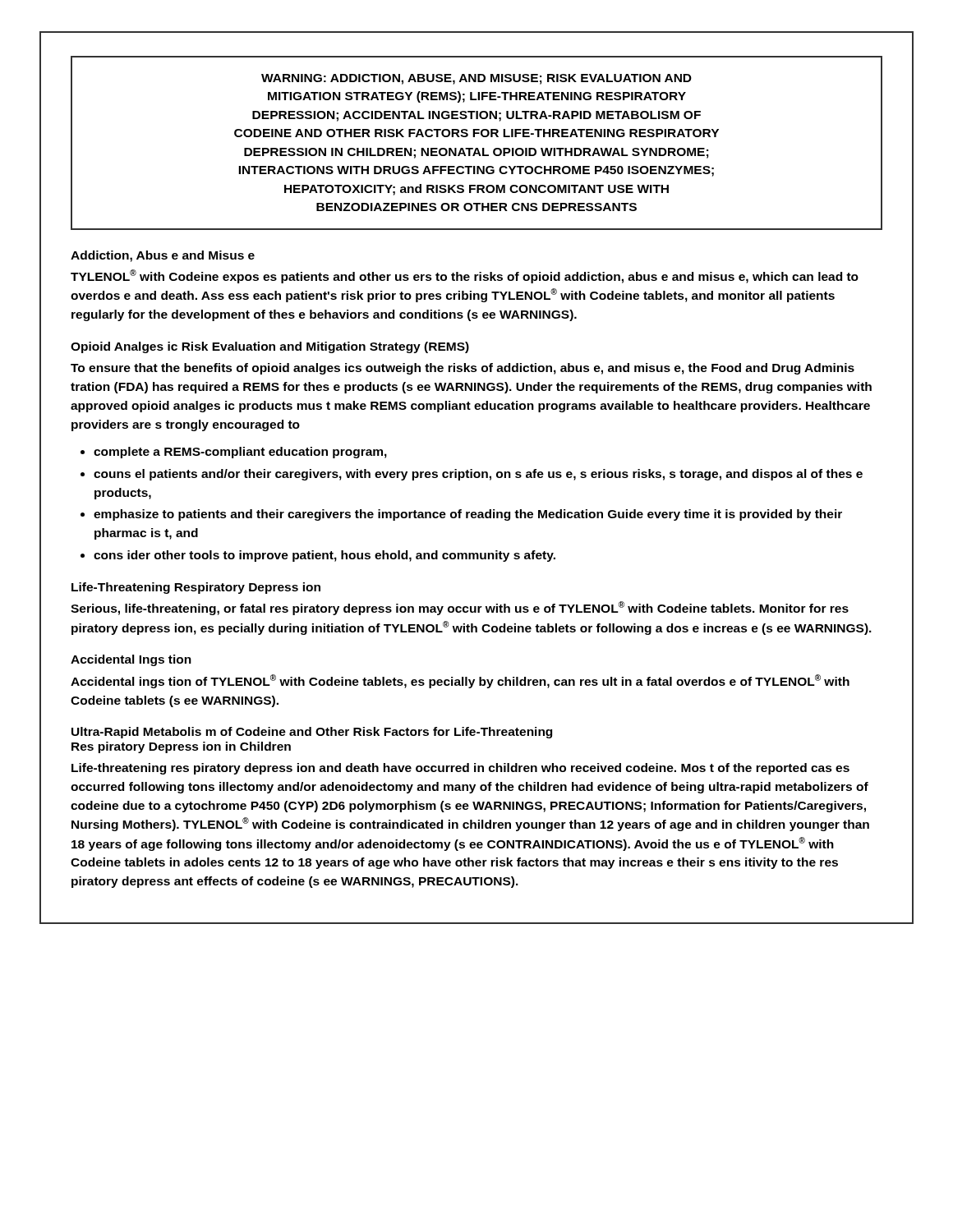Locate the text block containing "Life-threatening res piratory depress ion and death"
Image resolution: width=953 pixels, height=1232 pixels.
pos(470,825)
